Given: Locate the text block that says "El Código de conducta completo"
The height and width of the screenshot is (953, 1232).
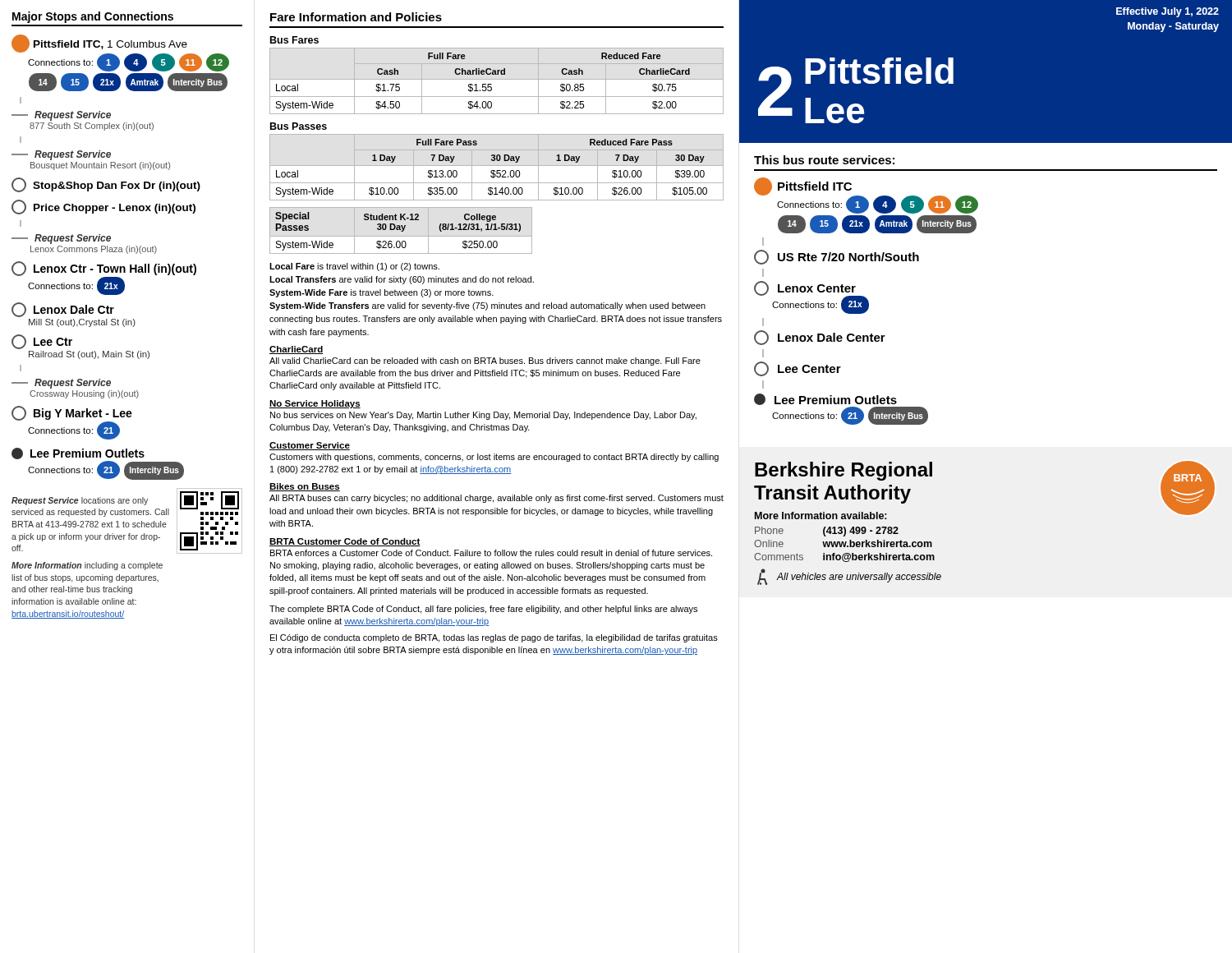Looking at the screenshot, I should 493,644.
